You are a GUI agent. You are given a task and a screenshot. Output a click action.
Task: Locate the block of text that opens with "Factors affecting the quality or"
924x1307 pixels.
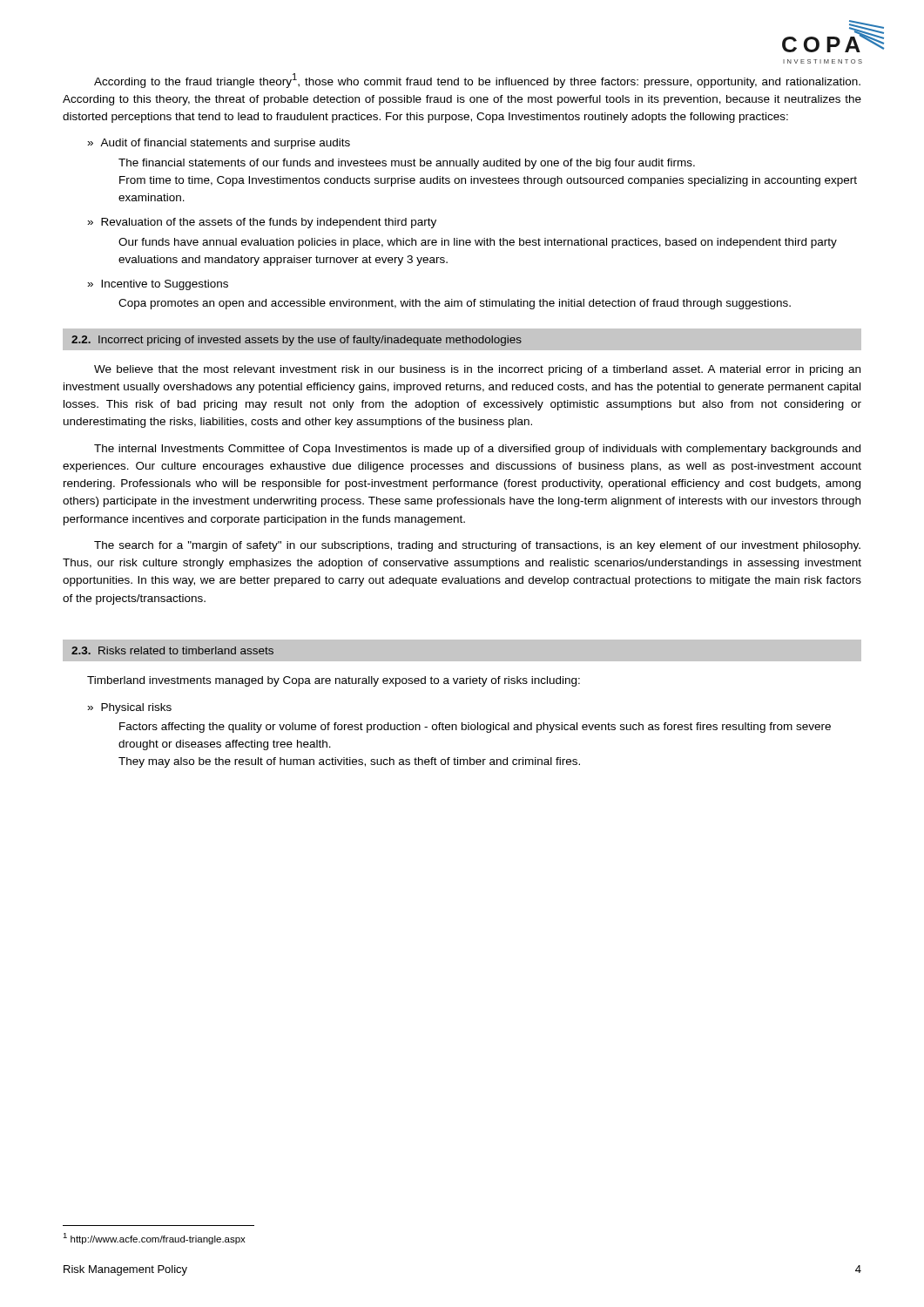pyautogui.click(x=490, y=735)
